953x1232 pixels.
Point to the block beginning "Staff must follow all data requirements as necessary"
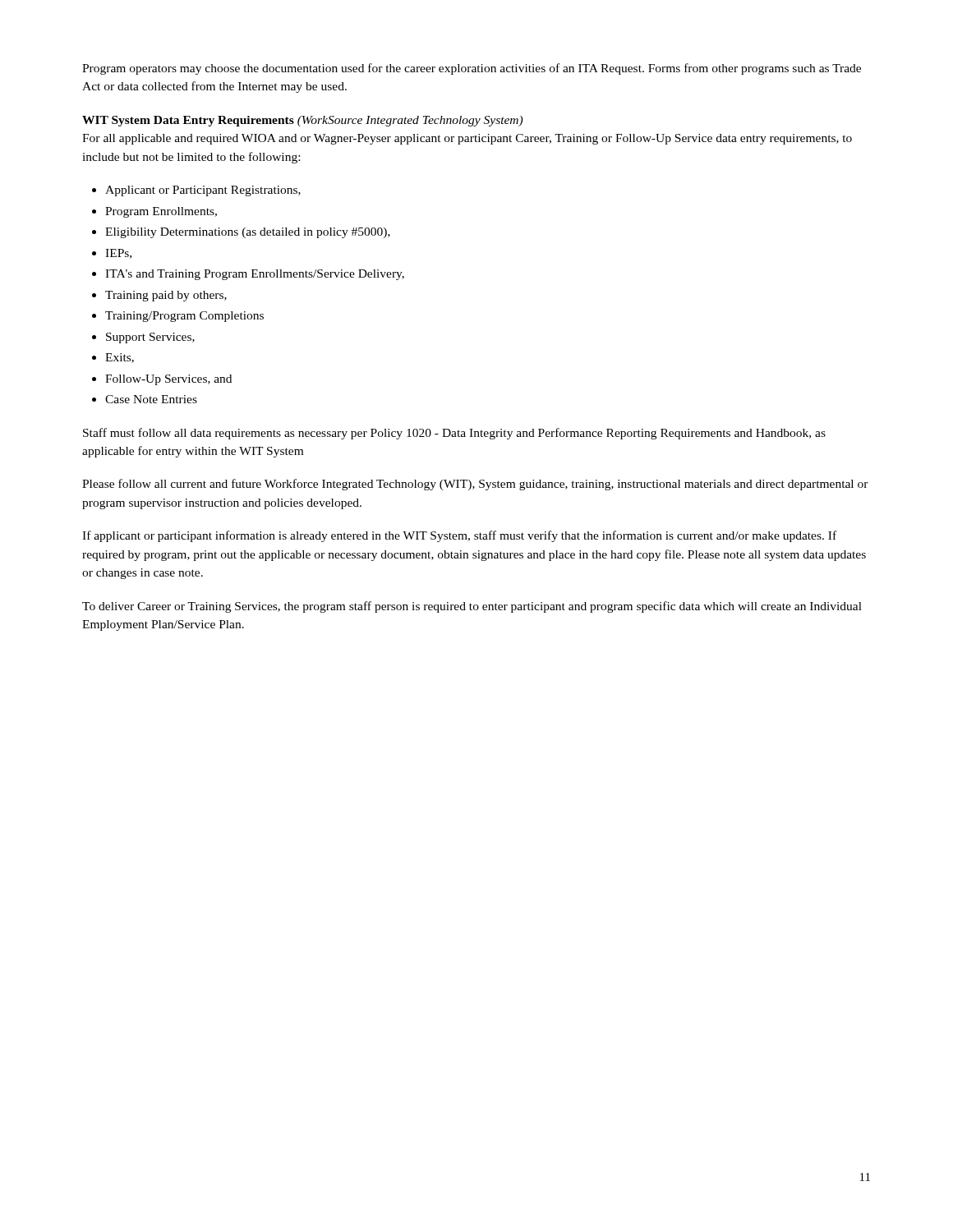click(454, 441)
